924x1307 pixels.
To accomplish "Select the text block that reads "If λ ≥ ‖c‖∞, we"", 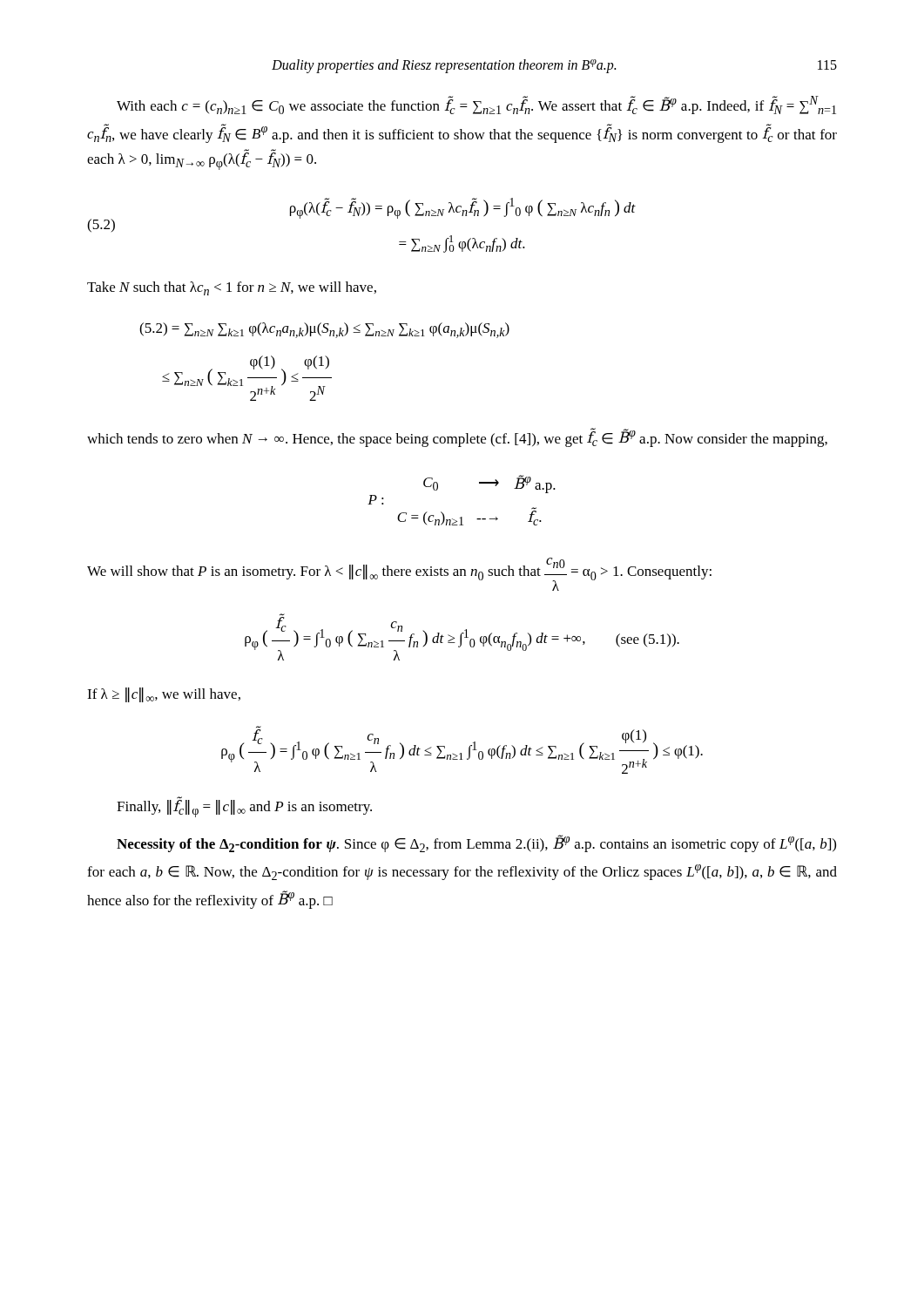I will pos(164,695).
